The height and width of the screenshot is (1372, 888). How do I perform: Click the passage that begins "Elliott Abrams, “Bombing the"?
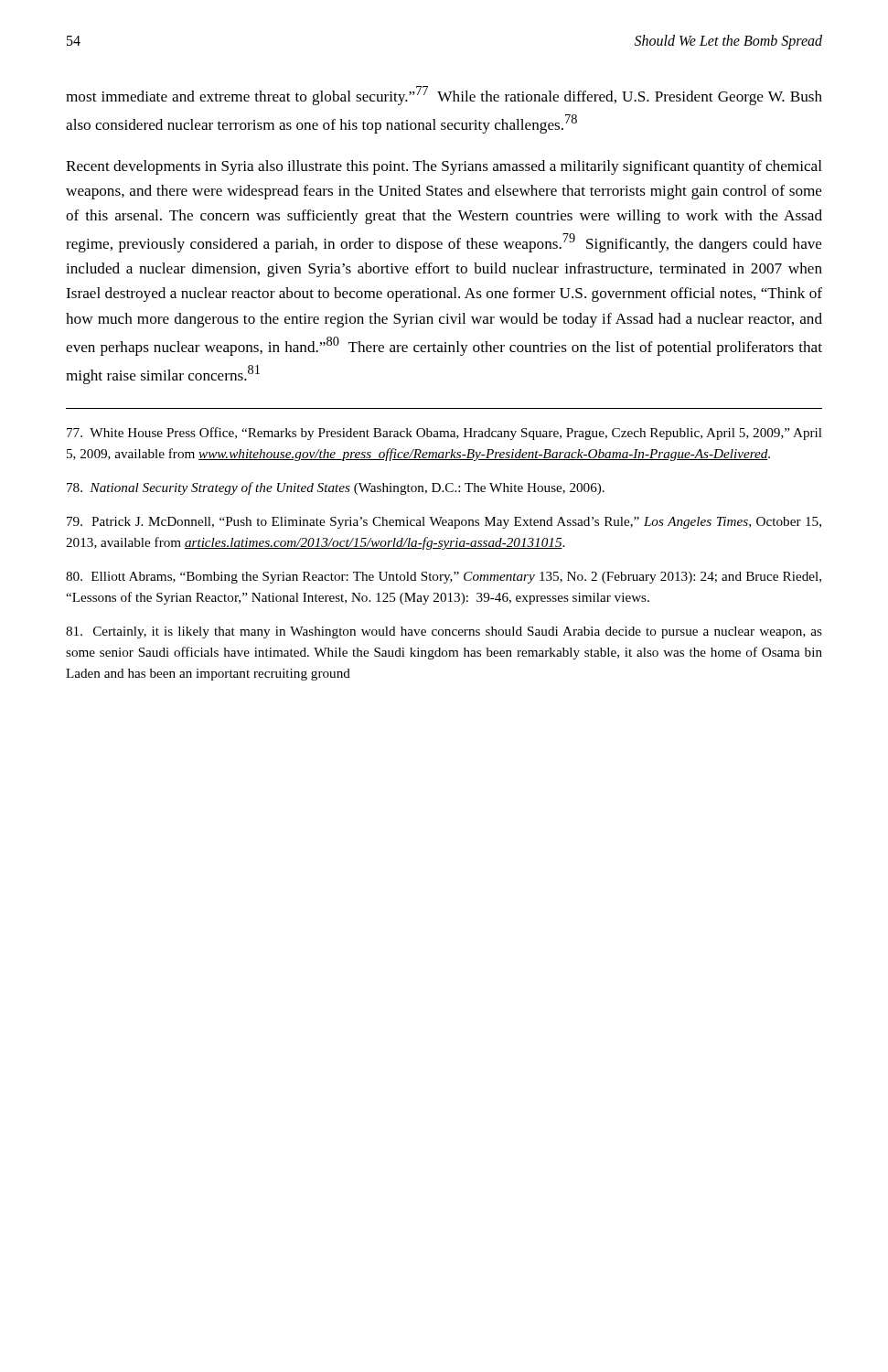pyautogui.click(x=444, y=586)
